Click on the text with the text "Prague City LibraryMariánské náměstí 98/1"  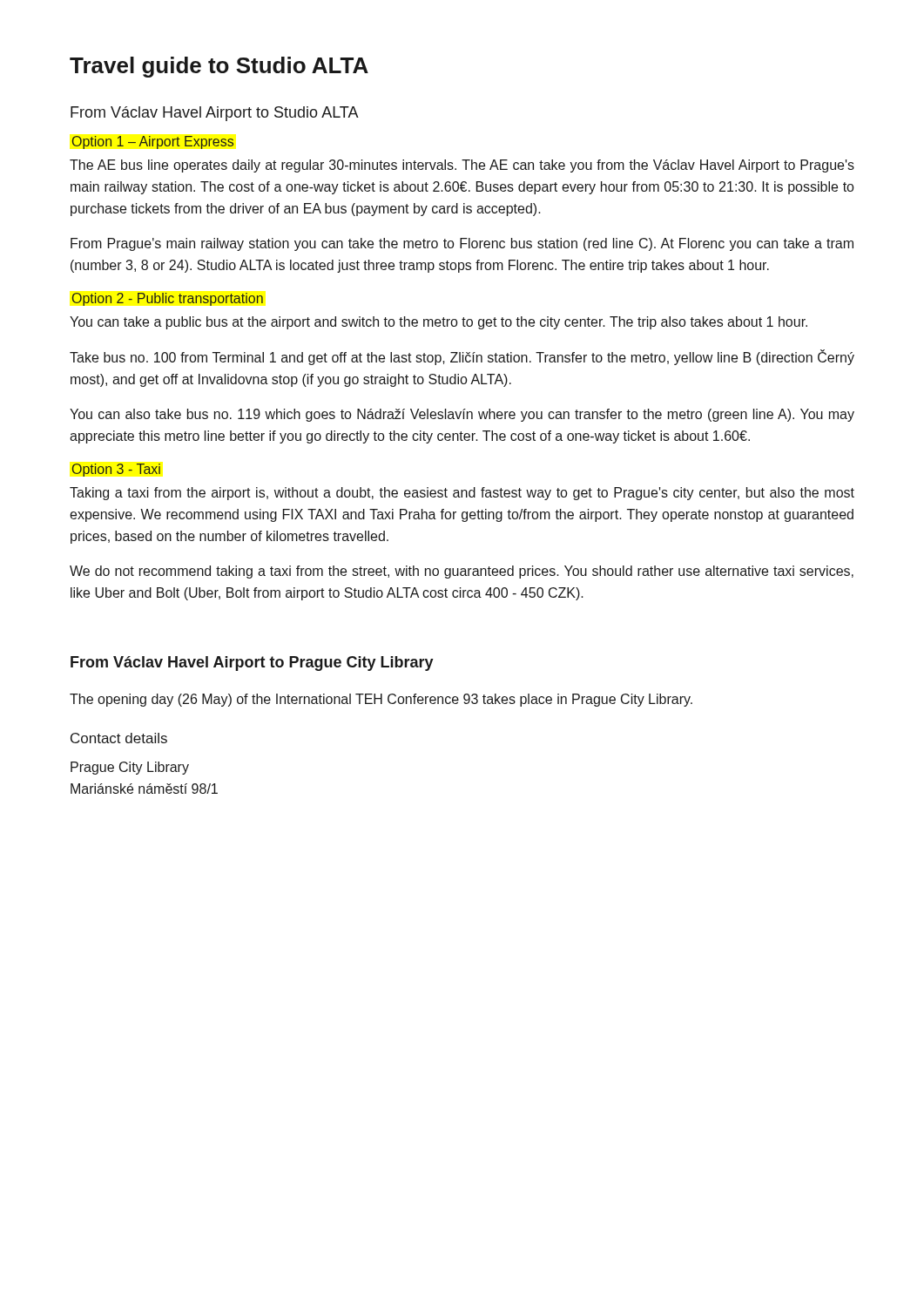tap(144, 778)
